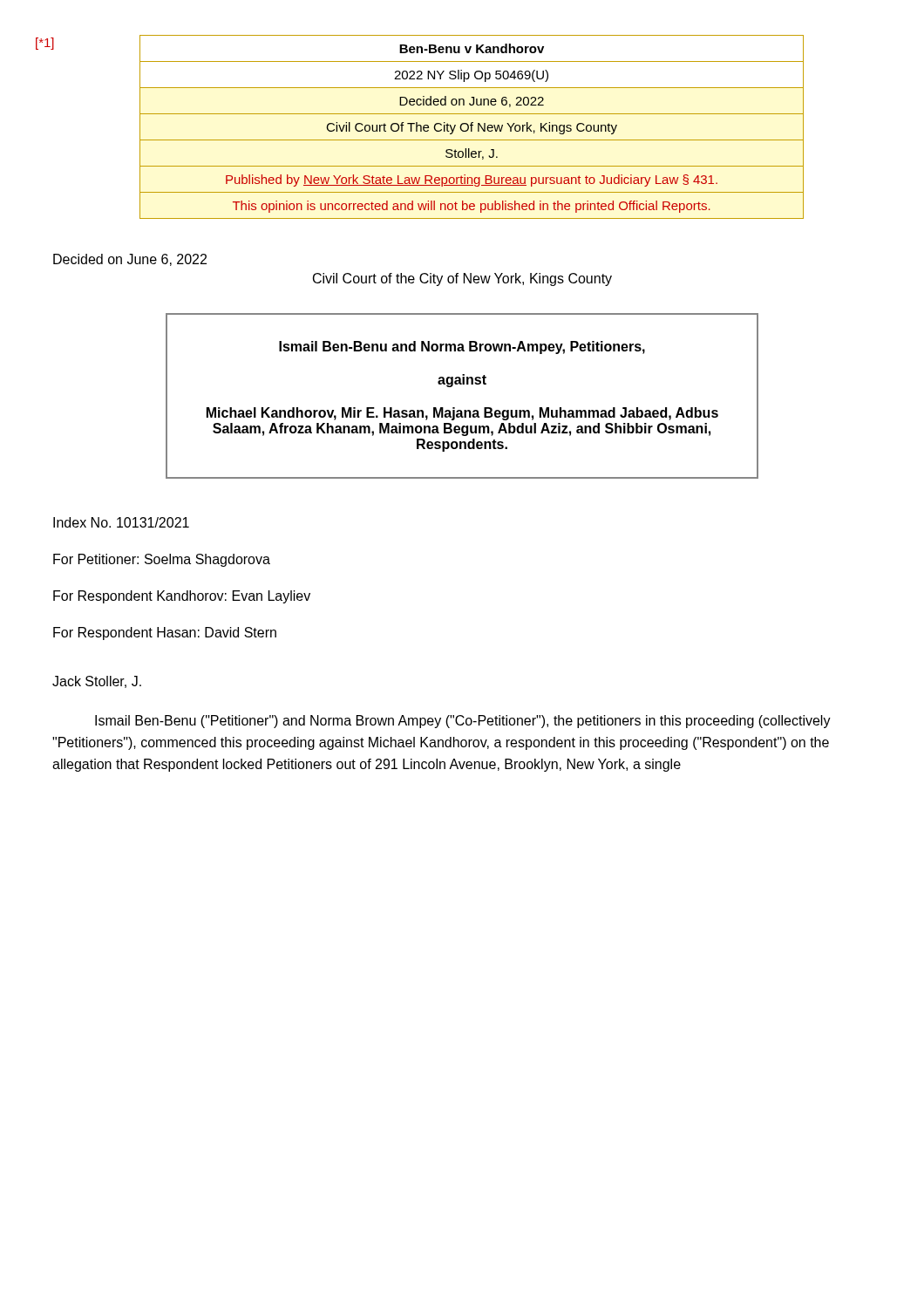Find the text block that says "For Respondent Kandhorov:"
The image size is (924, 1308).
pos(181,596)
